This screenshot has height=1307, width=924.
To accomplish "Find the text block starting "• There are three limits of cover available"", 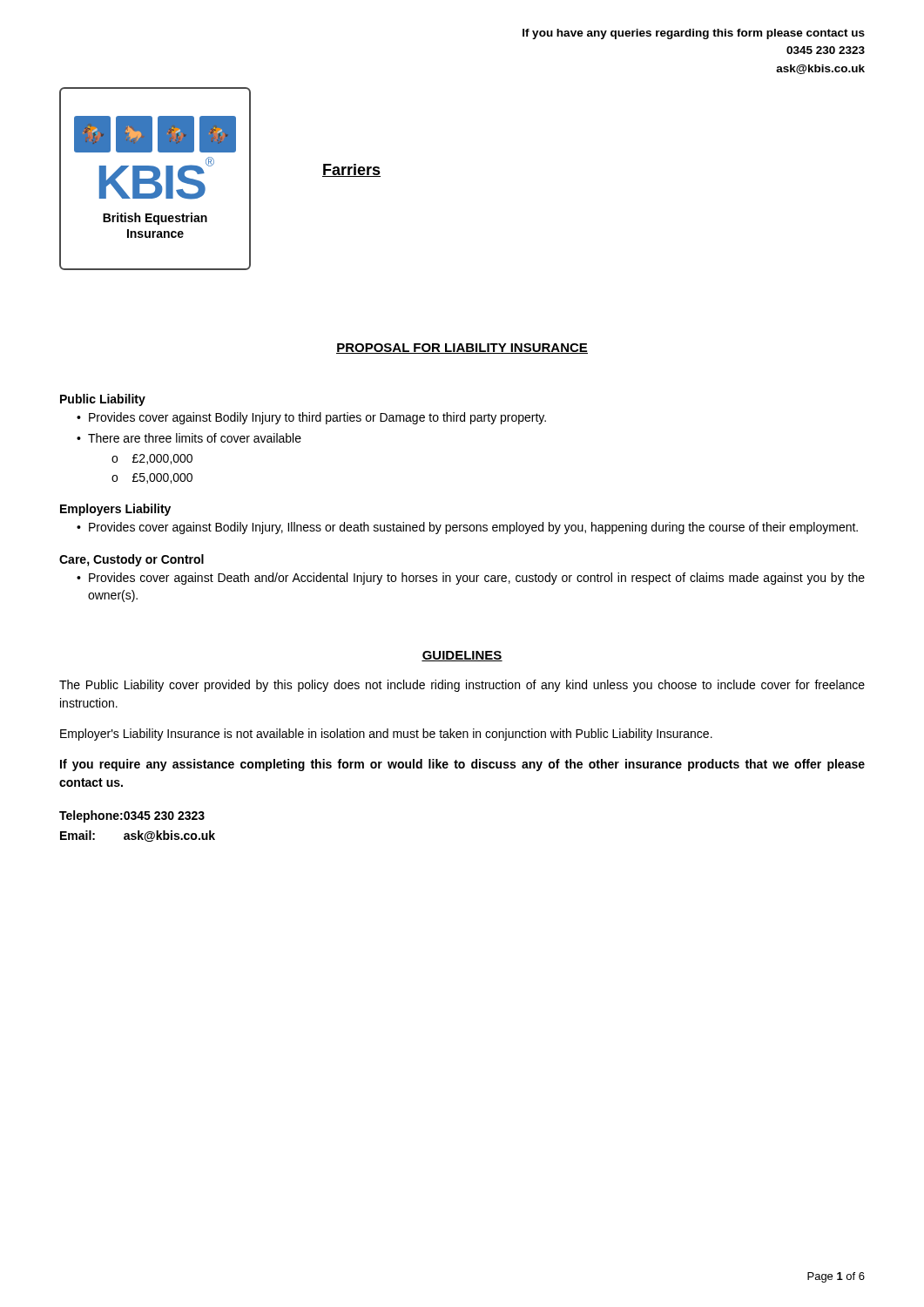I will click(189, 438).
